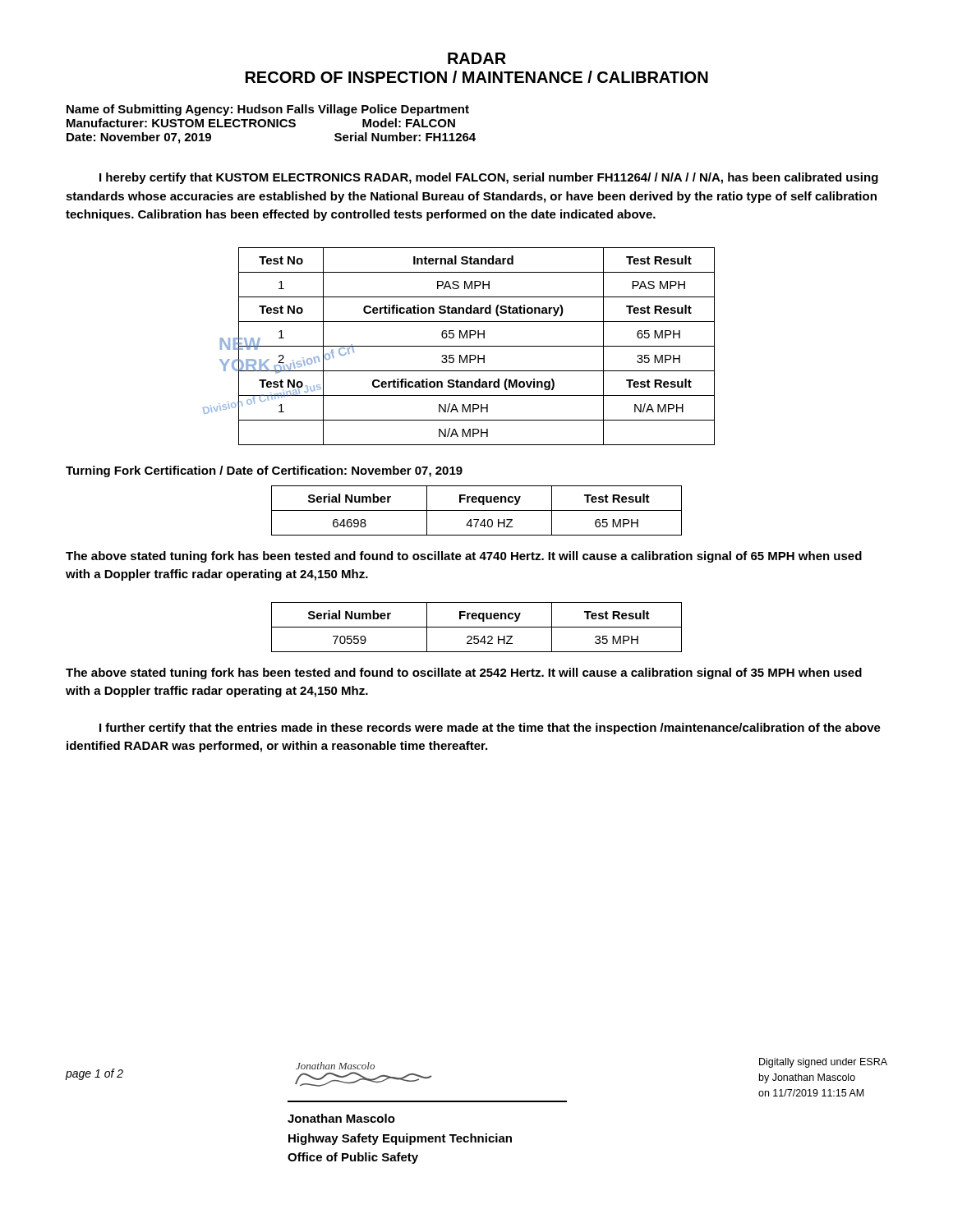Click on the region starting "Name of Submitting Agency: Hudson Falls Village Police"
953x1232 pixels.
click(x=476, y=123)
